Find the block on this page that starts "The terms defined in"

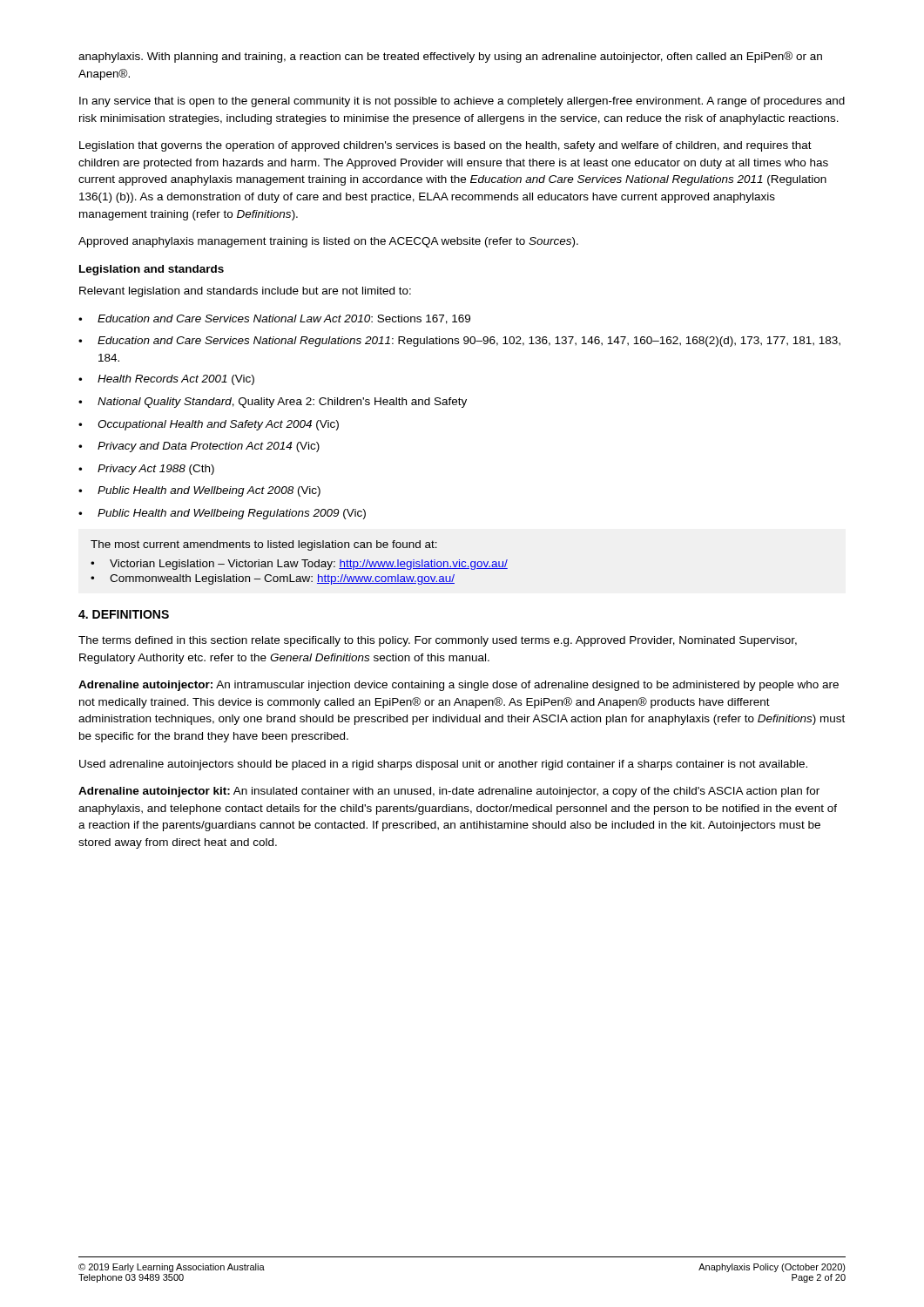(462, 649)
